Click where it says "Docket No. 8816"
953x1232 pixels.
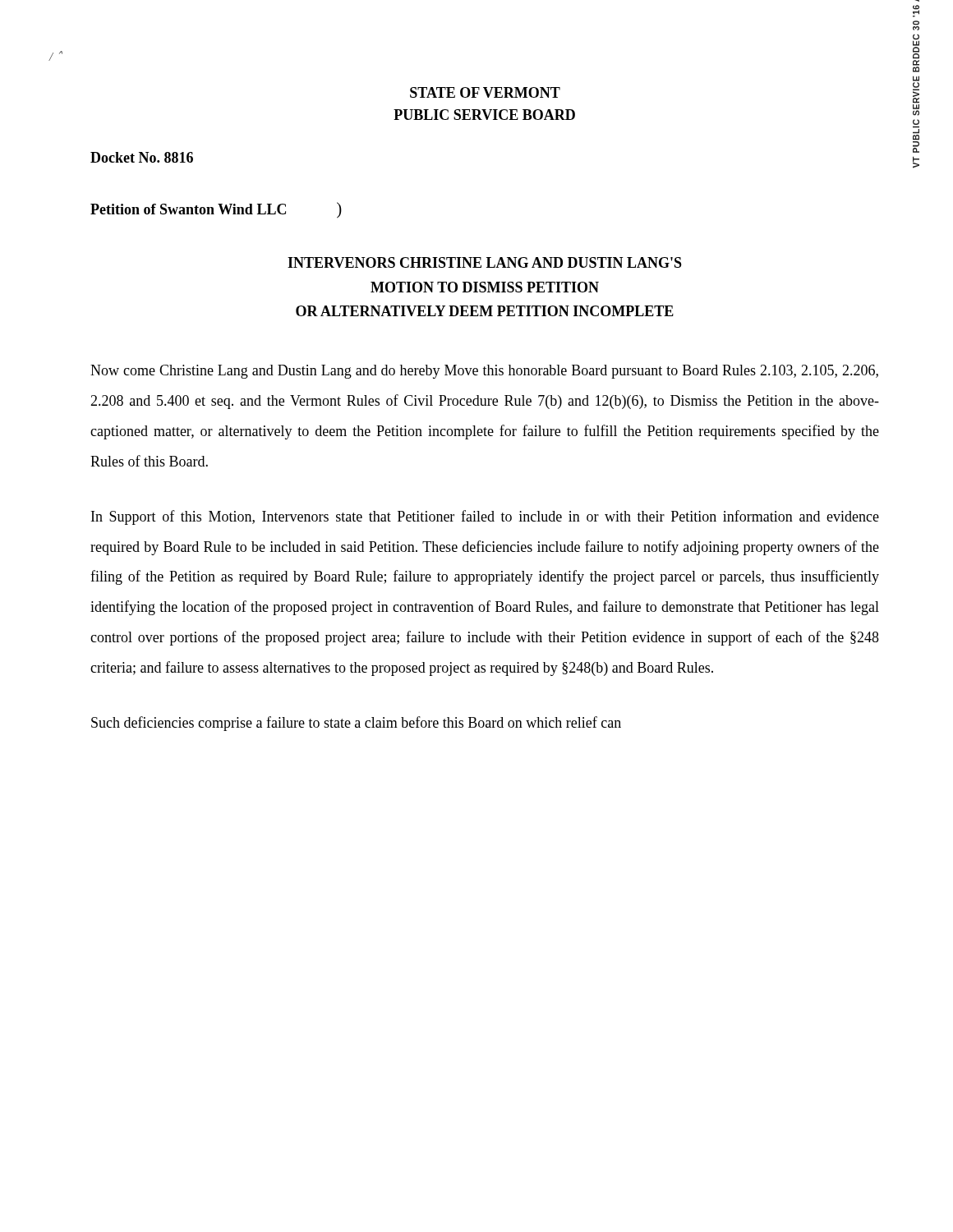coord(142,158)
